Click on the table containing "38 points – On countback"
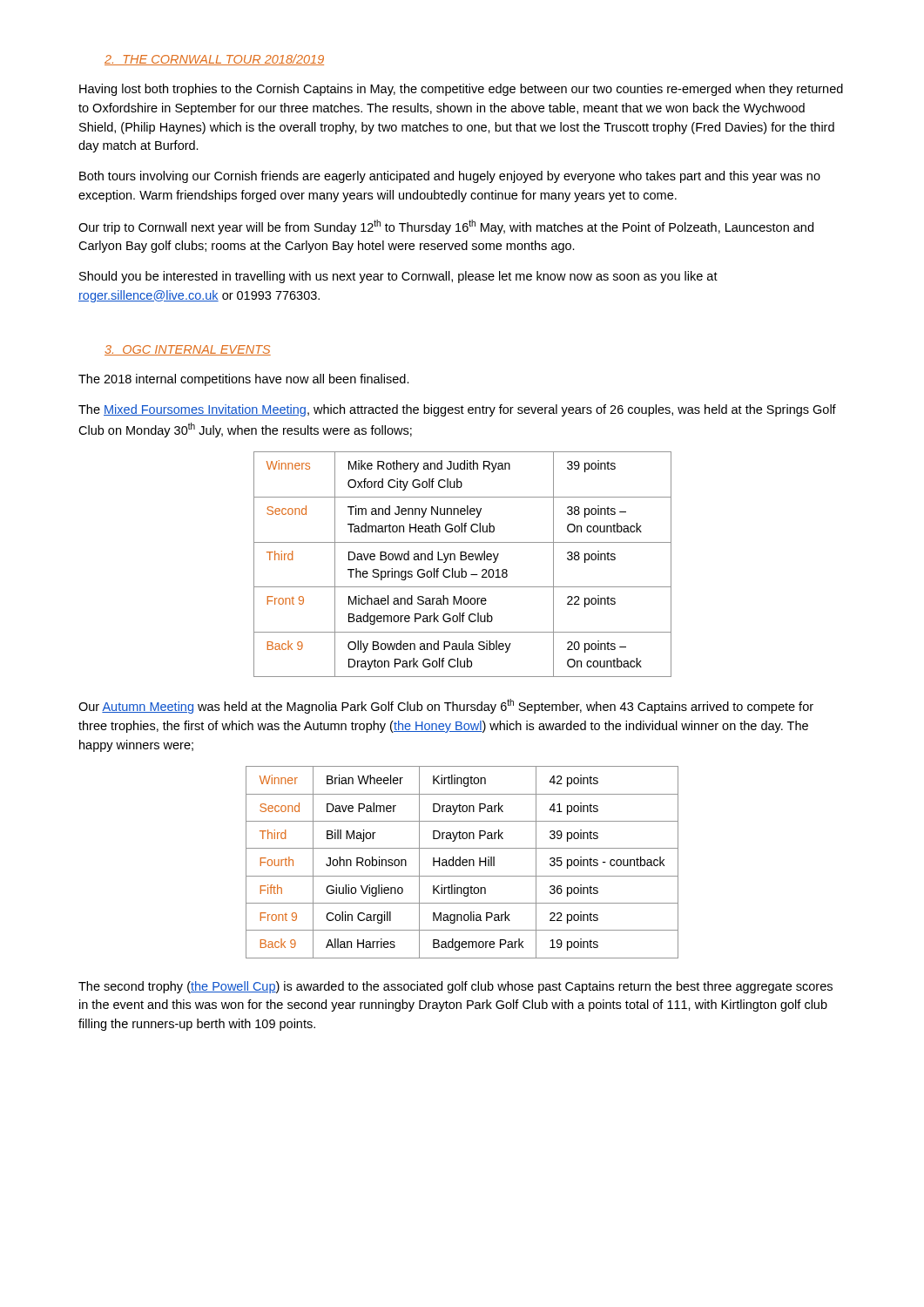 point(462,564)
